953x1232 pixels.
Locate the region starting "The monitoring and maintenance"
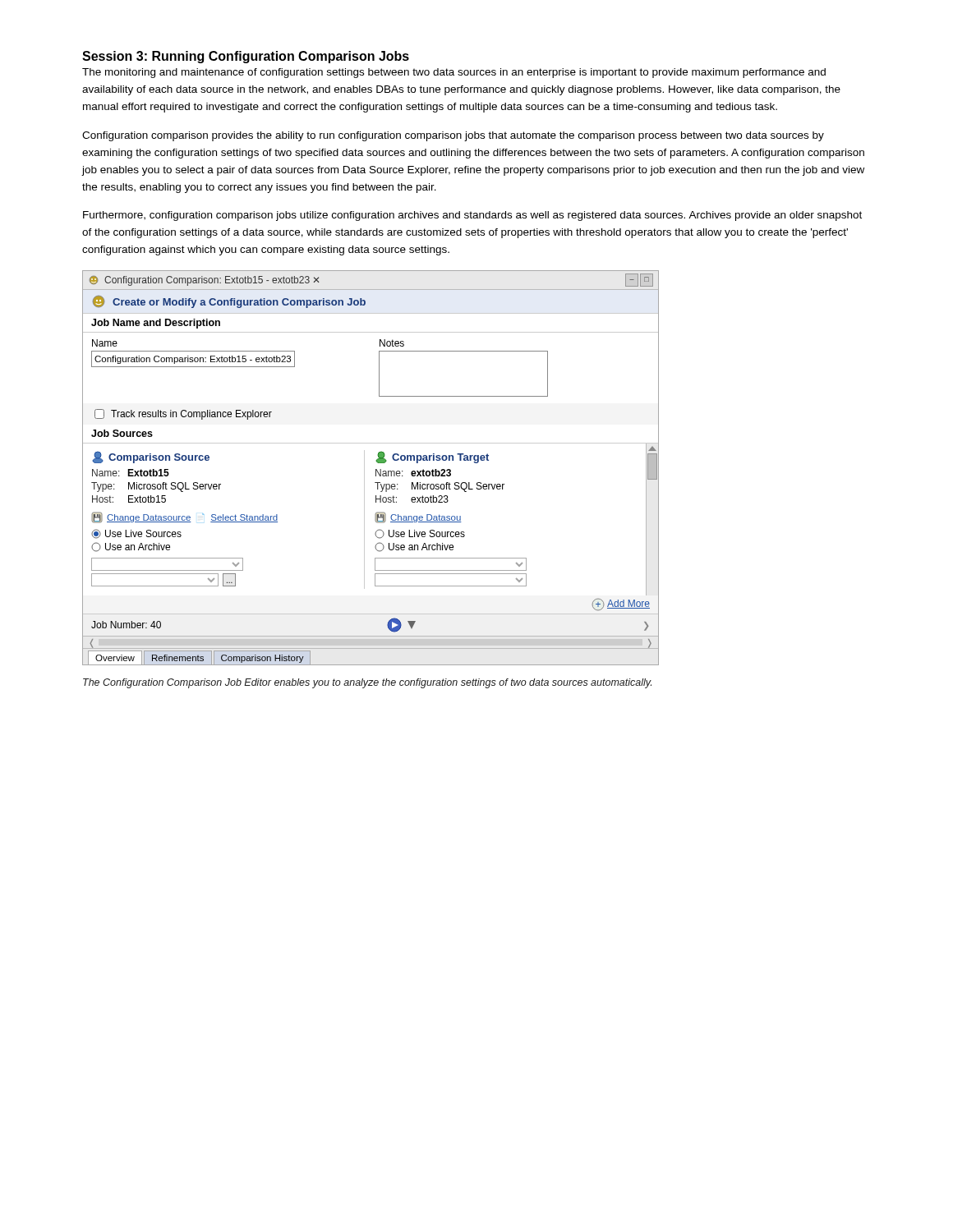pos(461,89)
